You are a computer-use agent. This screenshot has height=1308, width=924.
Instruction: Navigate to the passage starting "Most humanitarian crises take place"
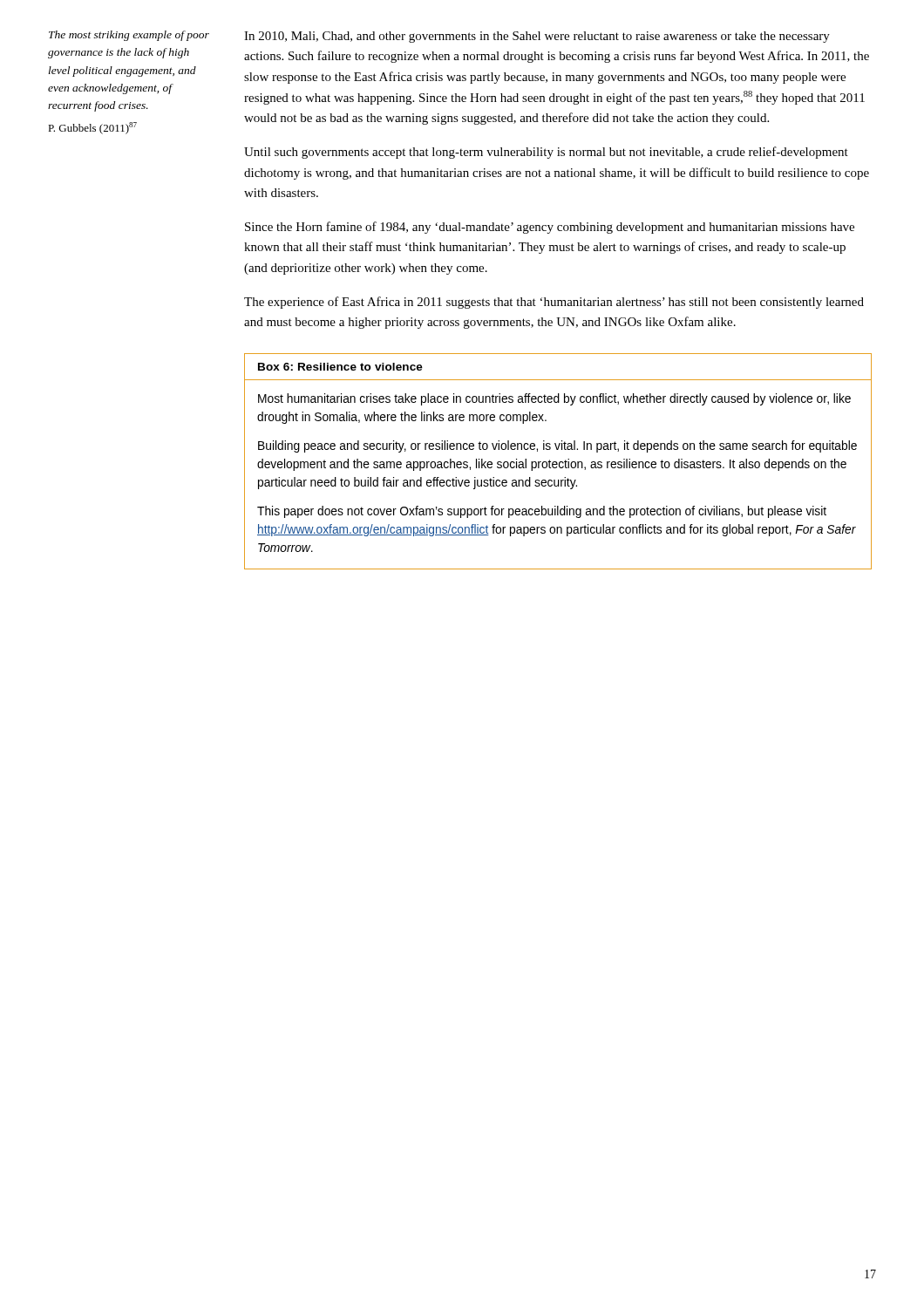pyautogui.click(x=554, y=408)
